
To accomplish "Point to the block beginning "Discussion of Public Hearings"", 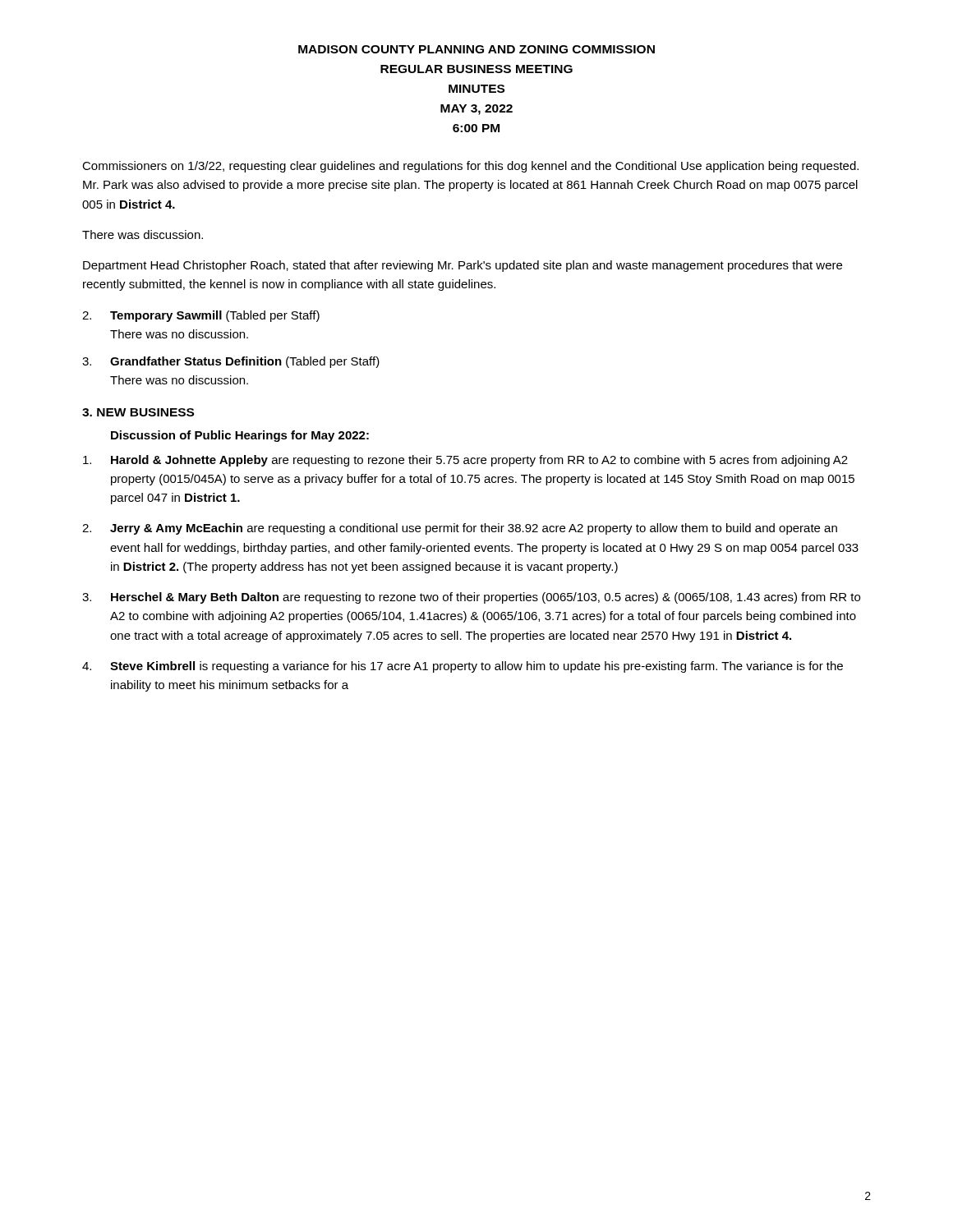I will 240,435.
